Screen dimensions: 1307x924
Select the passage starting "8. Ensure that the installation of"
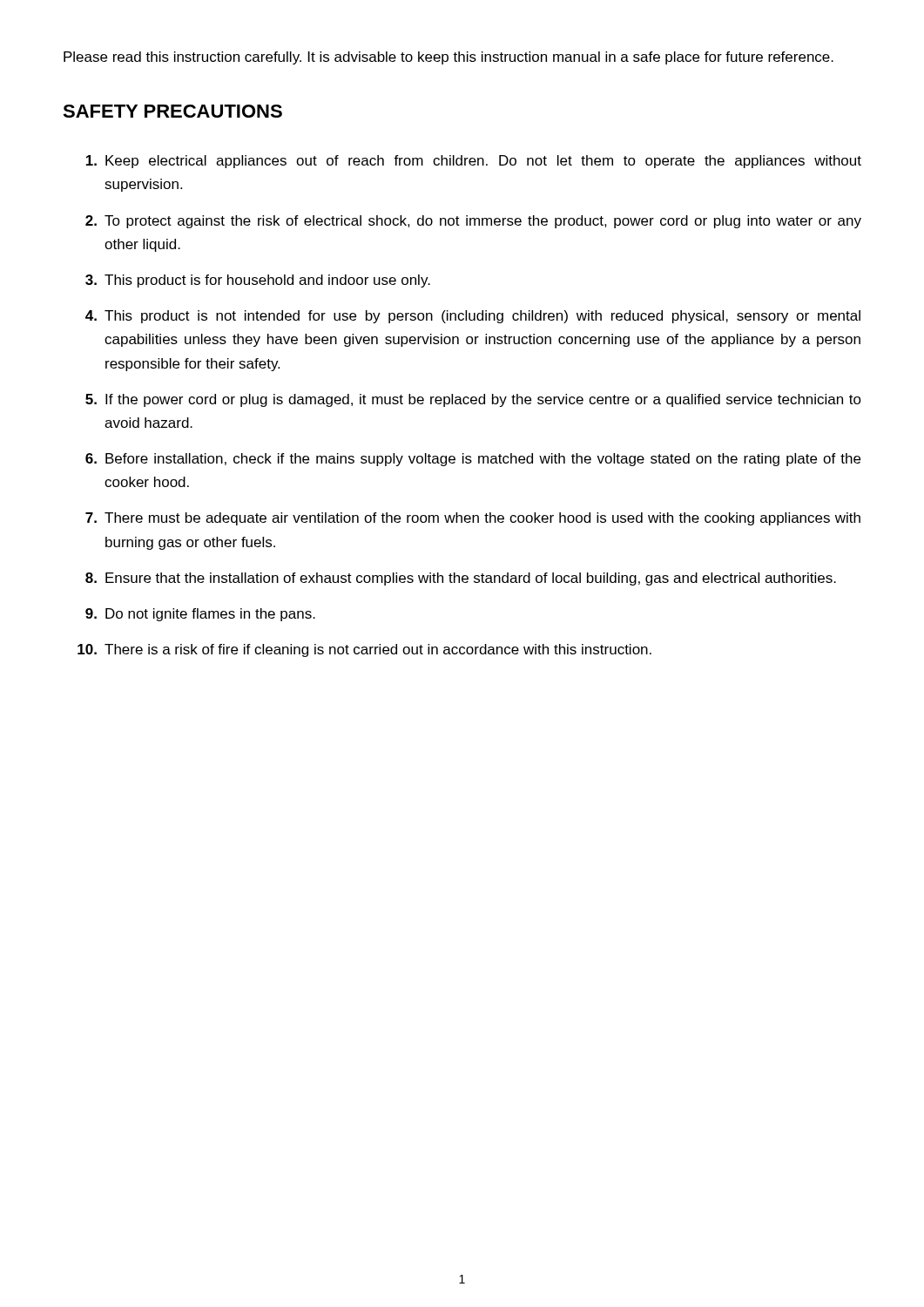coord(462,578)
